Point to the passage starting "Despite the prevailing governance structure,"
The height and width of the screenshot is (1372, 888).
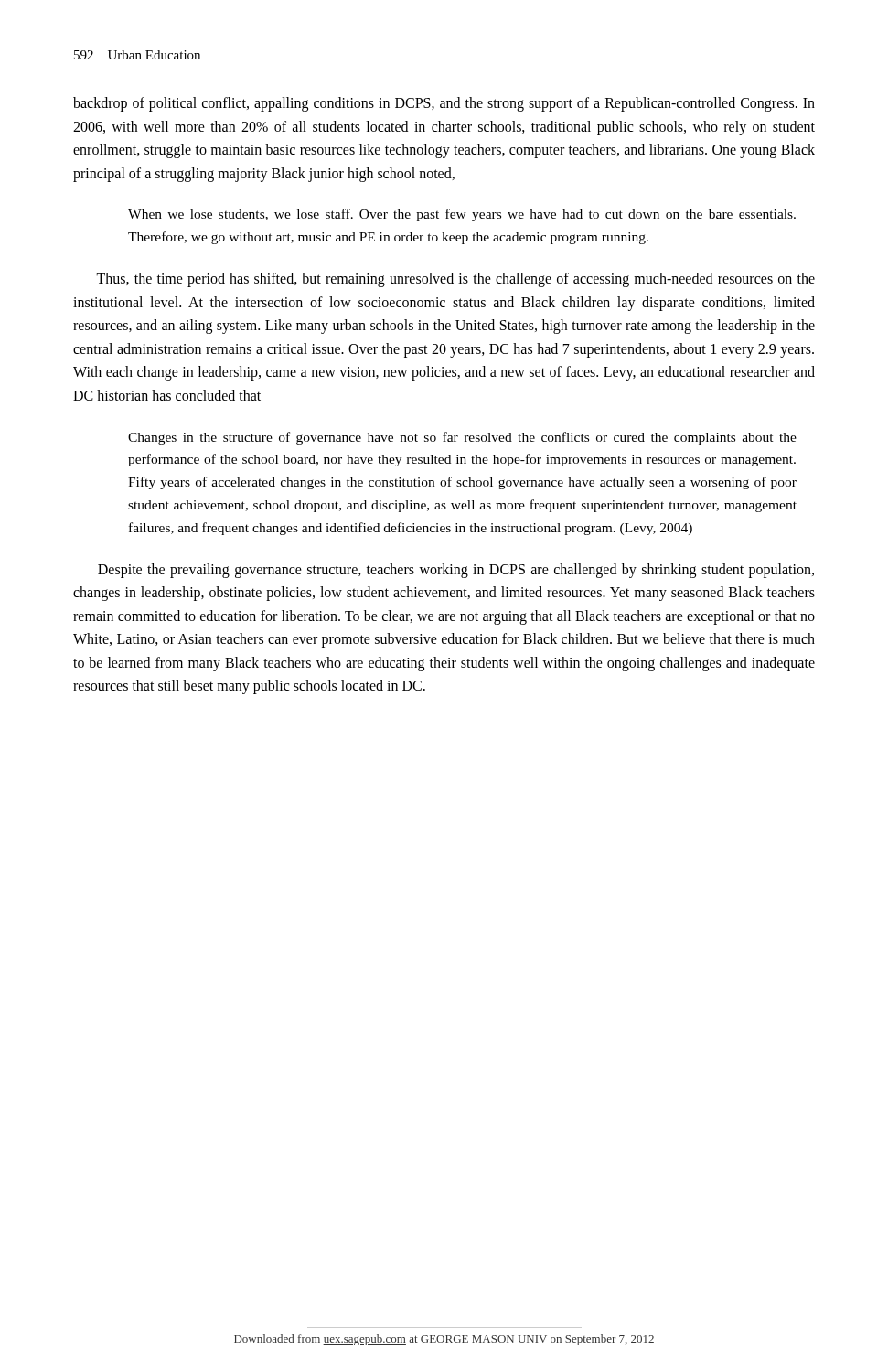[x=444, y=627]
